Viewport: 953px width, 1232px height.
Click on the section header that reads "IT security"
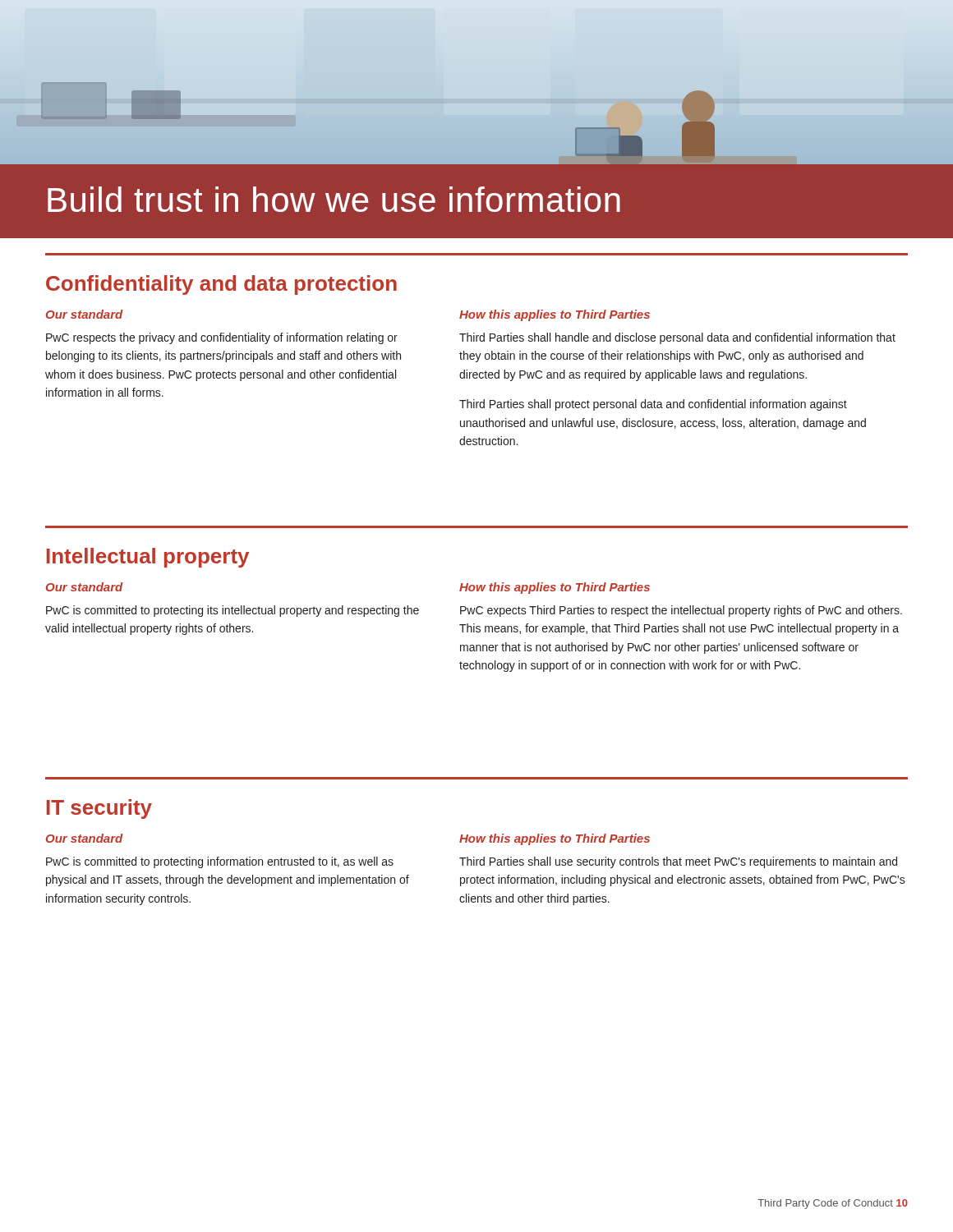[99, 809]
